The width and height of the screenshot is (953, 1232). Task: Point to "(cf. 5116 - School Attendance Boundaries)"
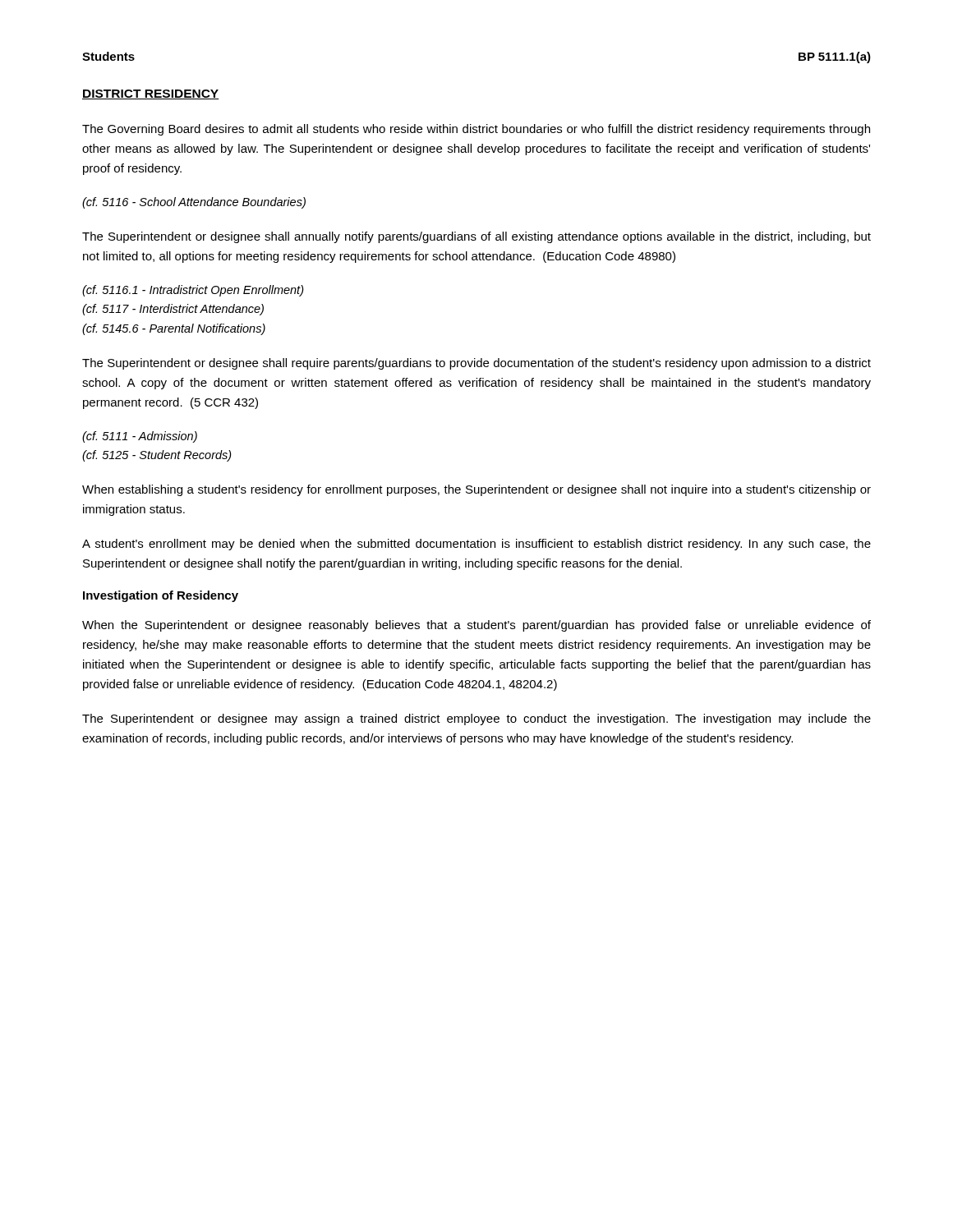click(x=194, y=202)
